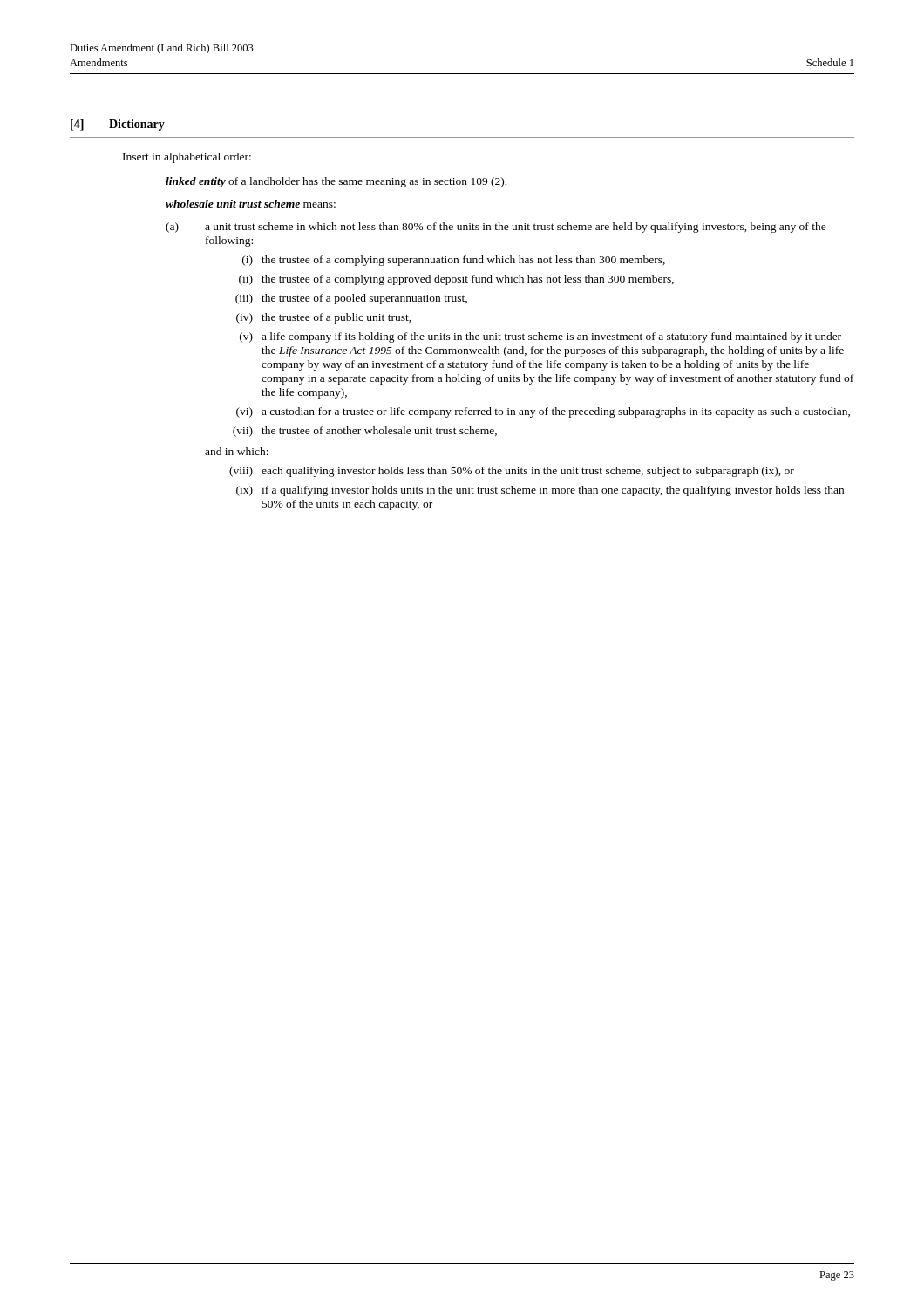The height and width of the screenshot is (1308, 924).
Task: Locate the list item that reads "(v) a life company if"
Action: tap(530, 364)
